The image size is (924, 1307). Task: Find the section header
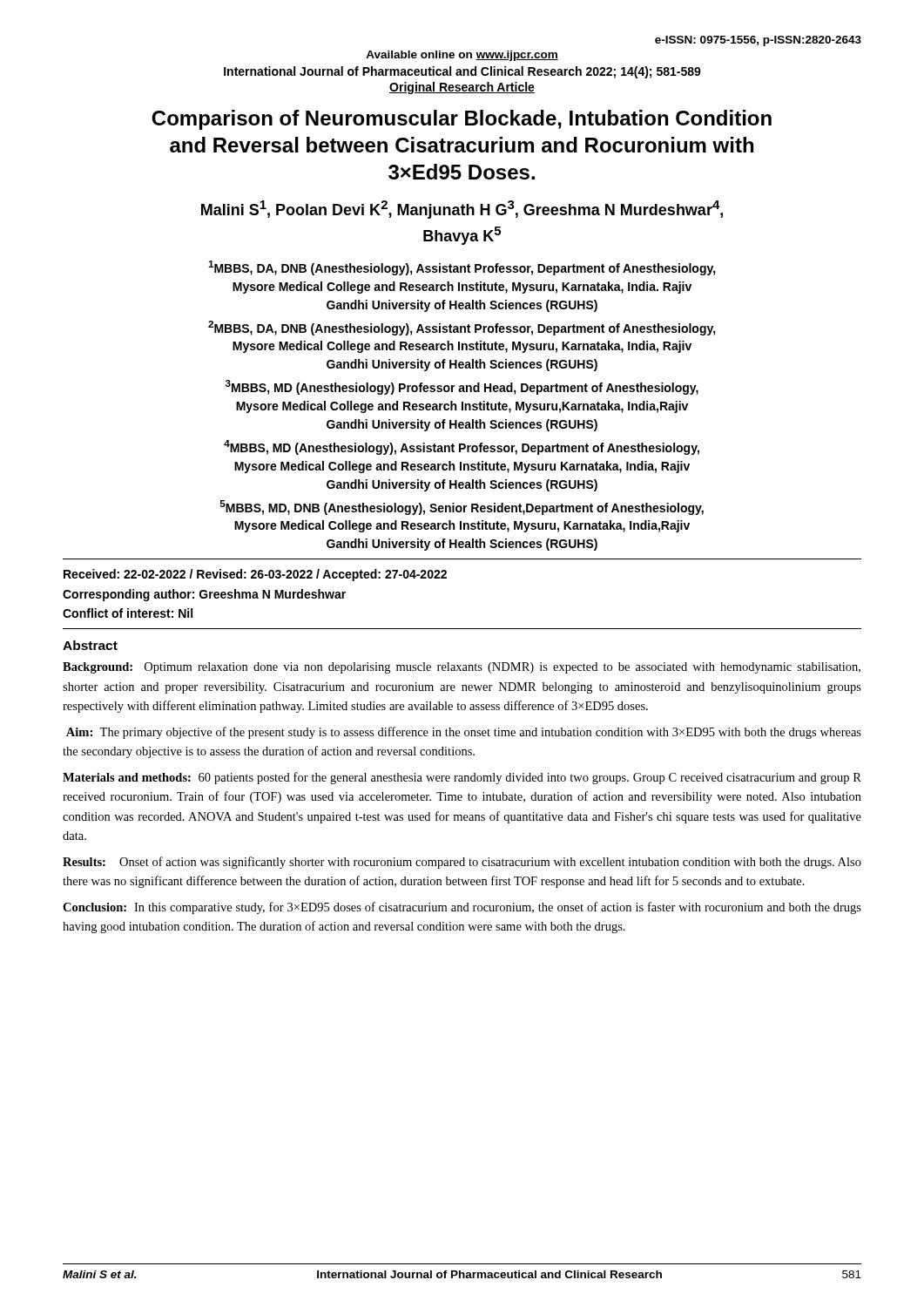[x=90, y=646]
